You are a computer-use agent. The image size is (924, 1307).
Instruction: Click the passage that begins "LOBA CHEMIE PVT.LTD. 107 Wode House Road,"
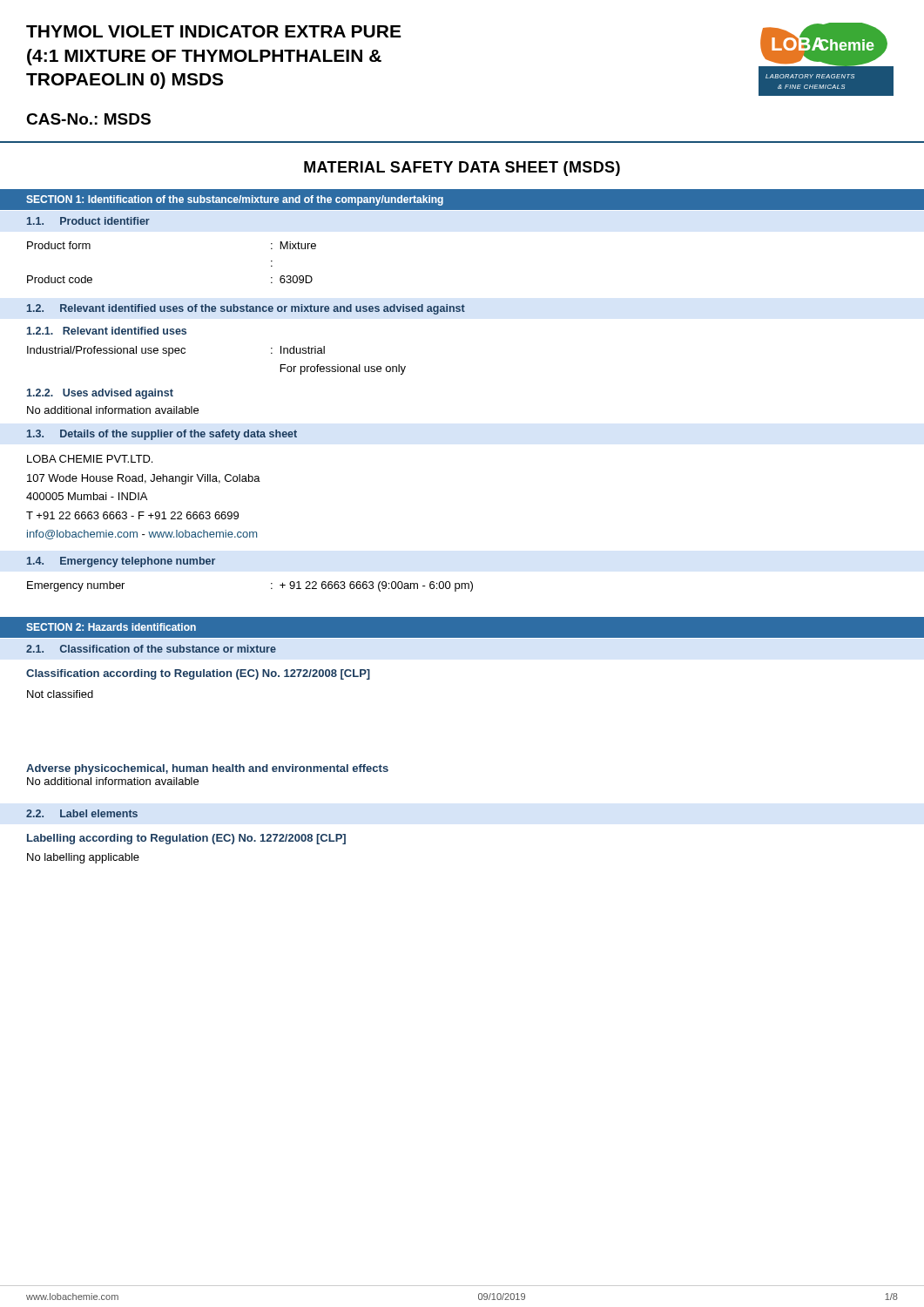[143, 496]
